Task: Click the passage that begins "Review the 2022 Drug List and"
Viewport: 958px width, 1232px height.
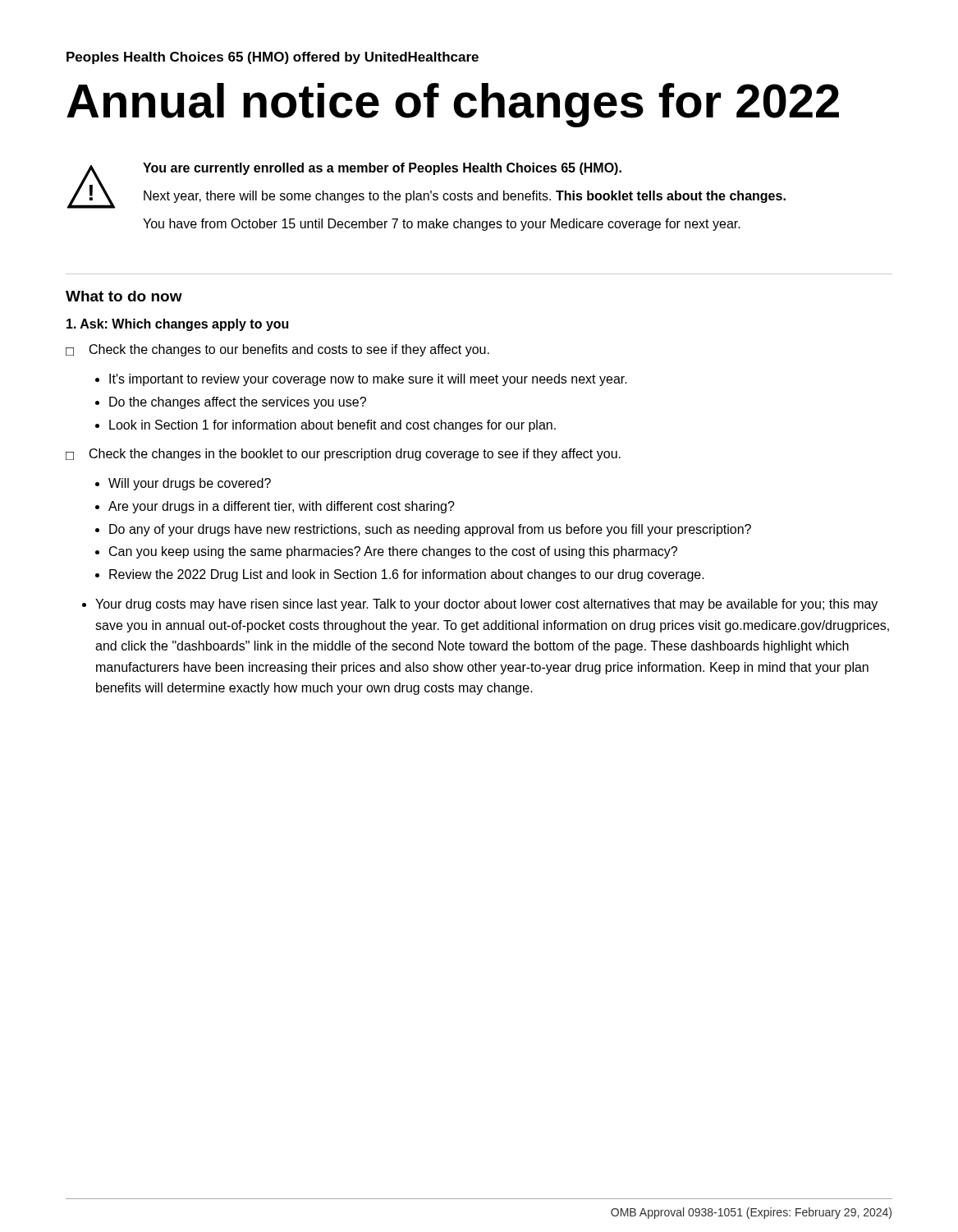Action: [x=407, y=575]
